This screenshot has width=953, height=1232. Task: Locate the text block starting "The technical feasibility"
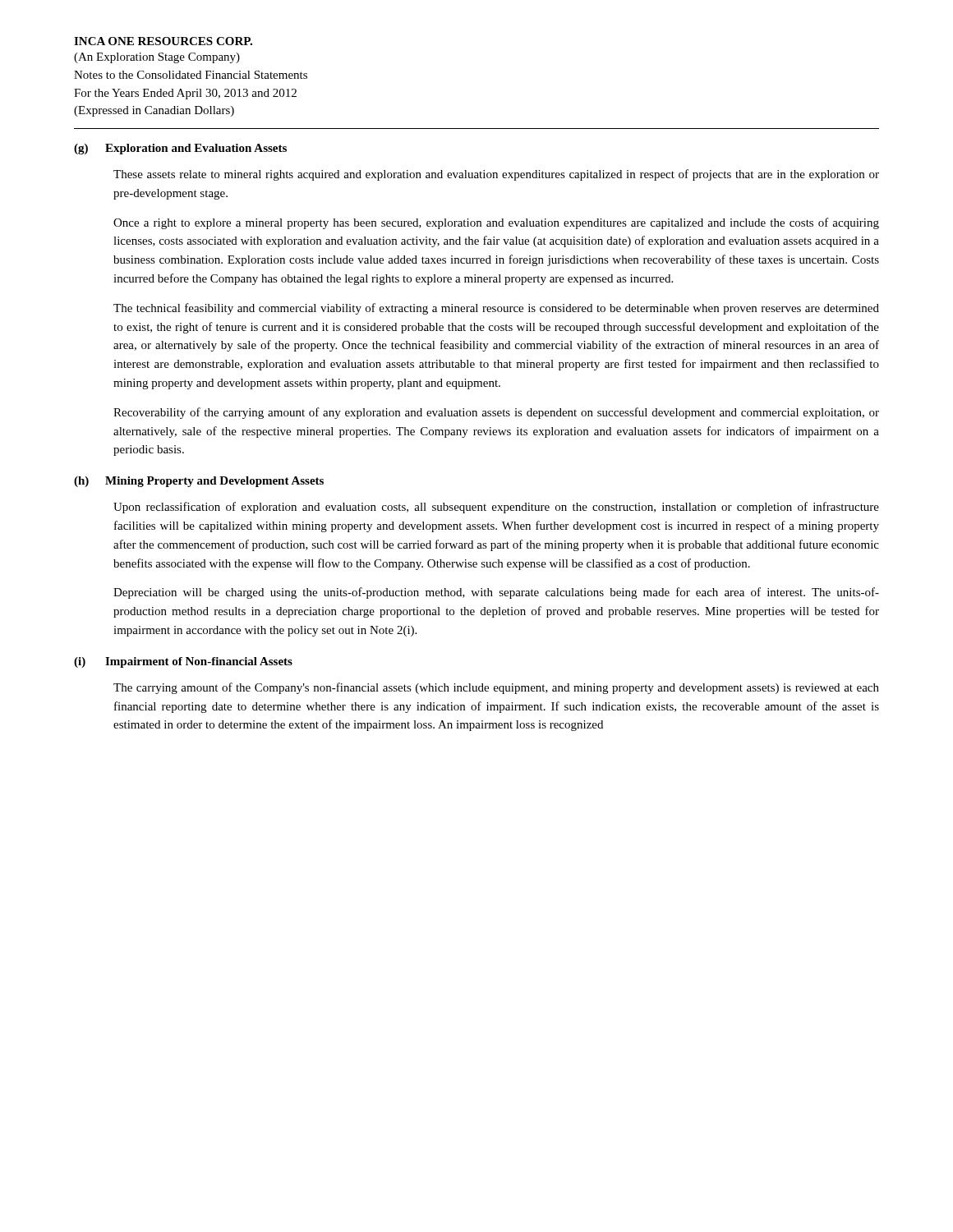point(496,345)
